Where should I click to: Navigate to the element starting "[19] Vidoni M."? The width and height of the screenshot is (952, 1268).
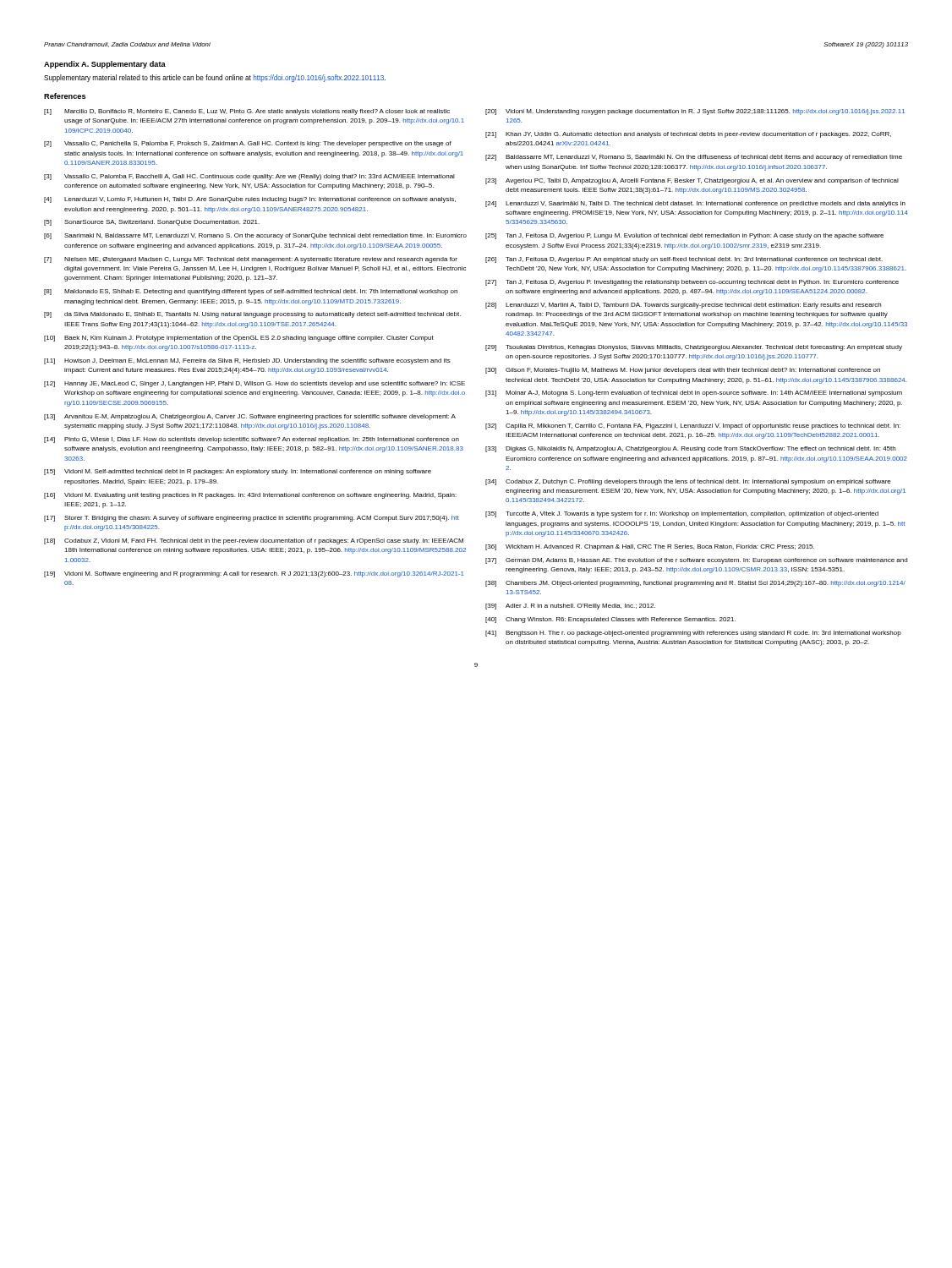click(255, 578)
